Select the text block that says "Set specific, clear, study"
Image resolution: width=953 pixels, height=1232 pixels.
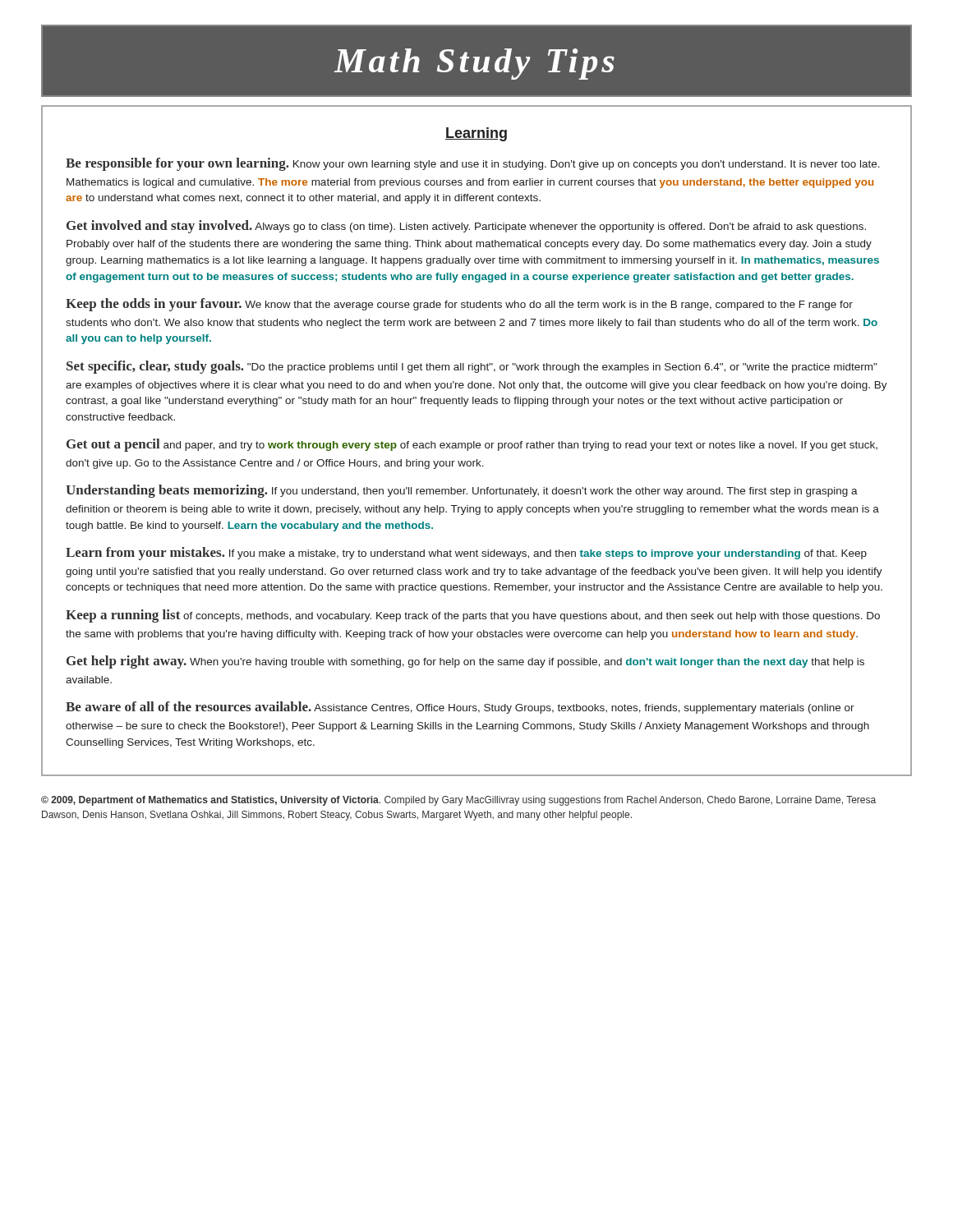pyautogui.click(x=476, y=390)
